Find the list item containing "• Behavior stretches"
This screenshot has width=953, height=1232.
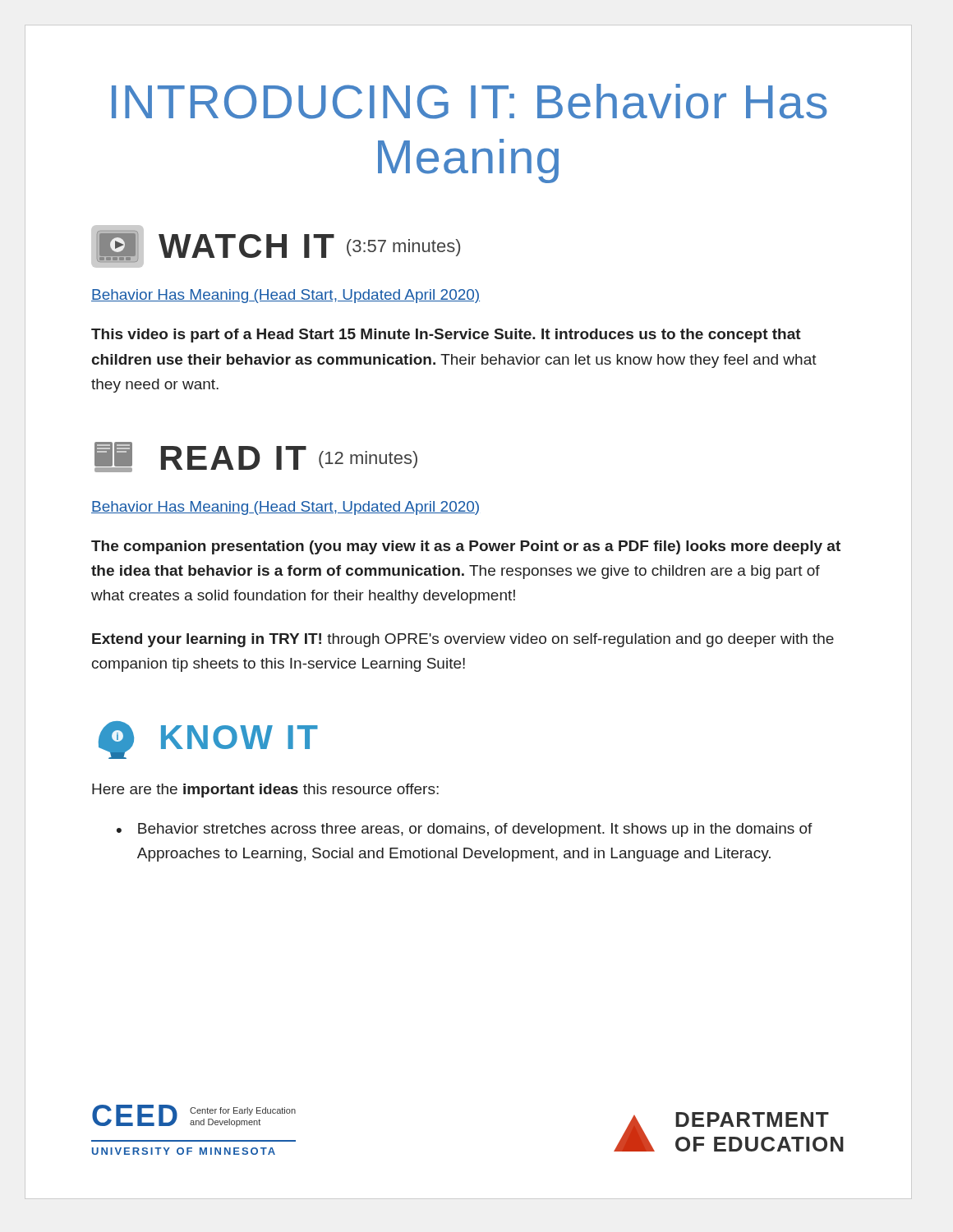coord(481,841)
